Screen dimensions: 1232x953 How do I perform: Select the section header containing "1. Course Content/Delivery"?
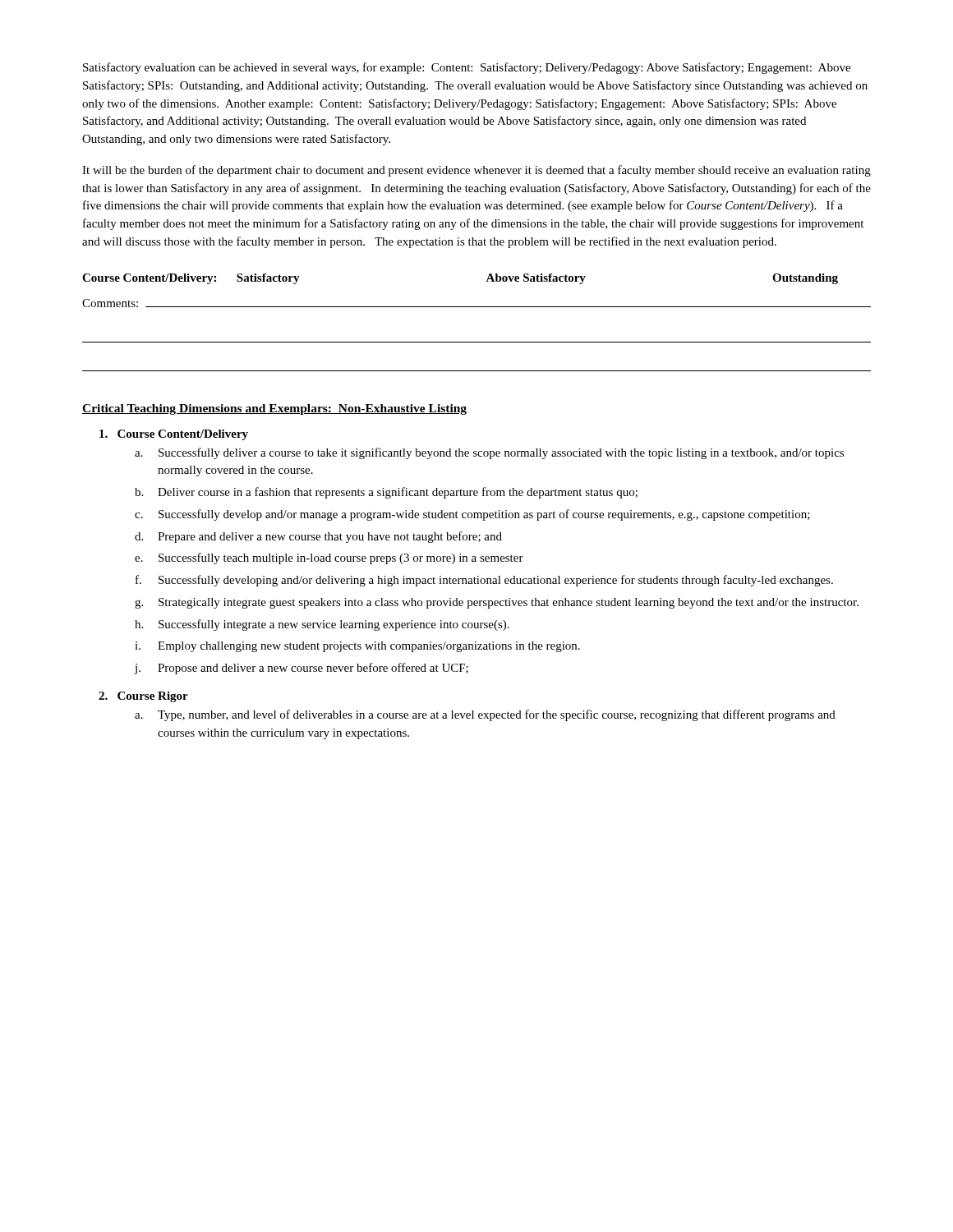click(173, 433)
